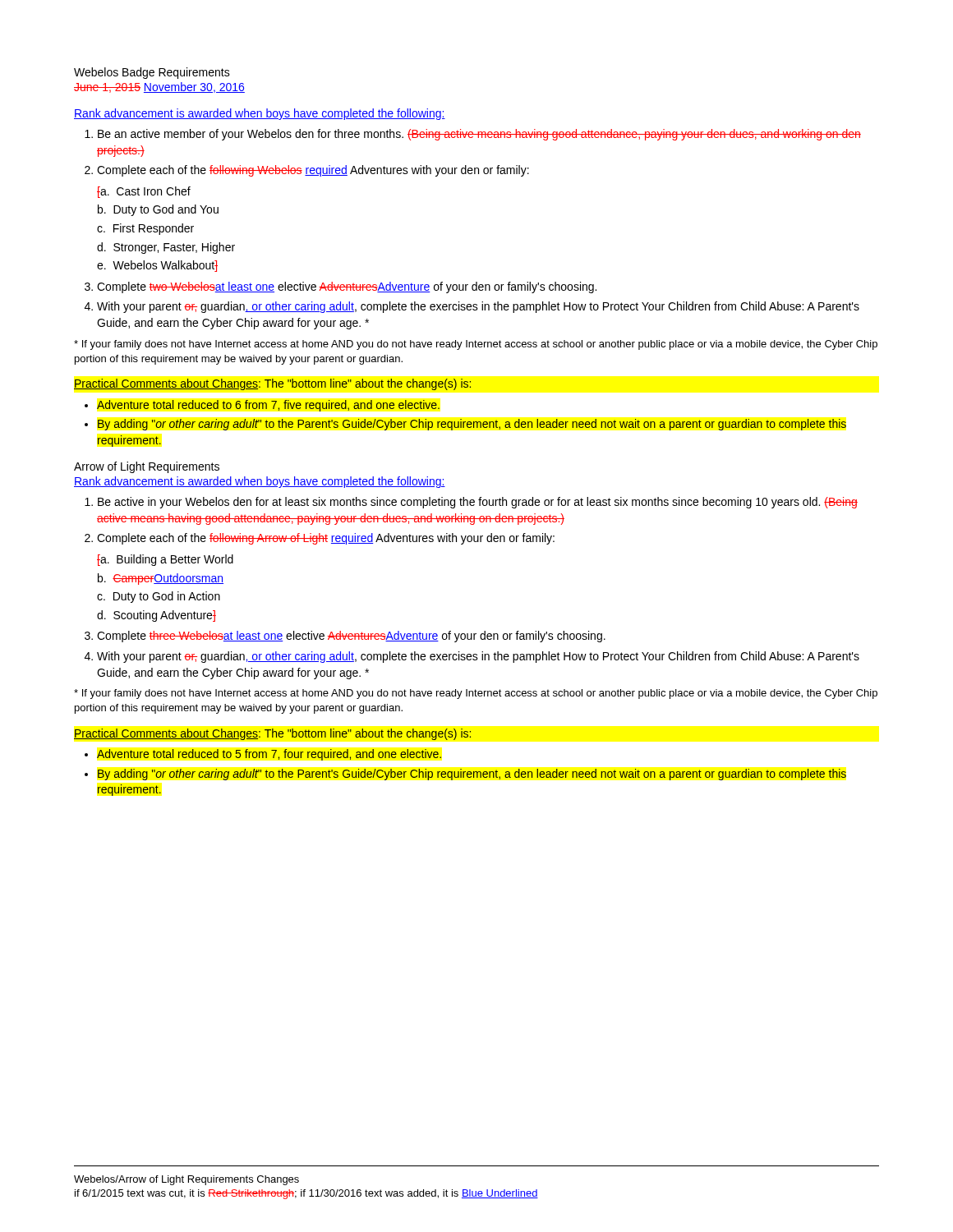Click the passage that begins "[a. Building a Better World b. CamperOutdoorsman"

(165, 560)
